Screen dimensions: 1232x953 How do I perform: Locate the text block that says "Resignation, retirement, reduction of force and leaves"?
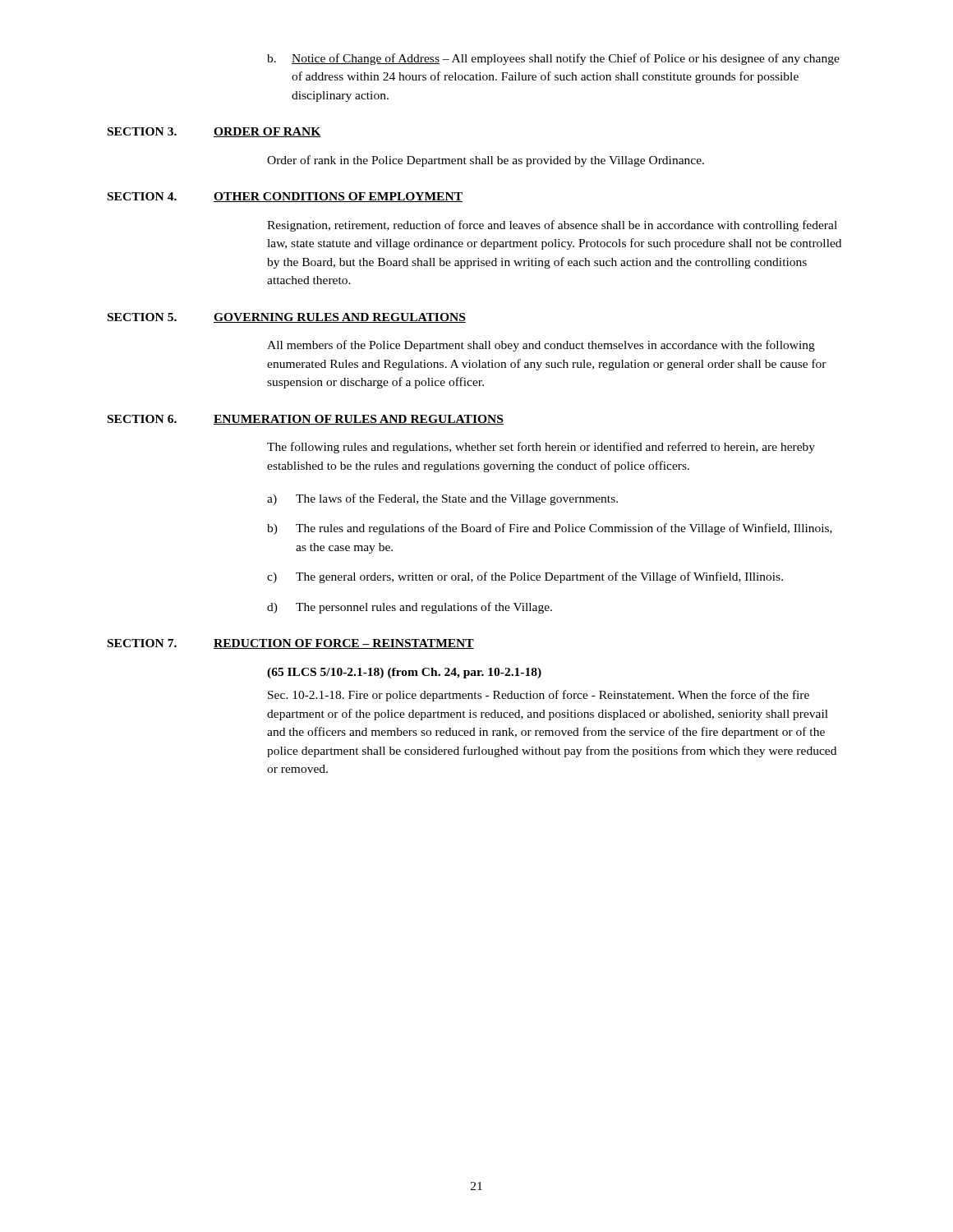(x=554, y=252)
